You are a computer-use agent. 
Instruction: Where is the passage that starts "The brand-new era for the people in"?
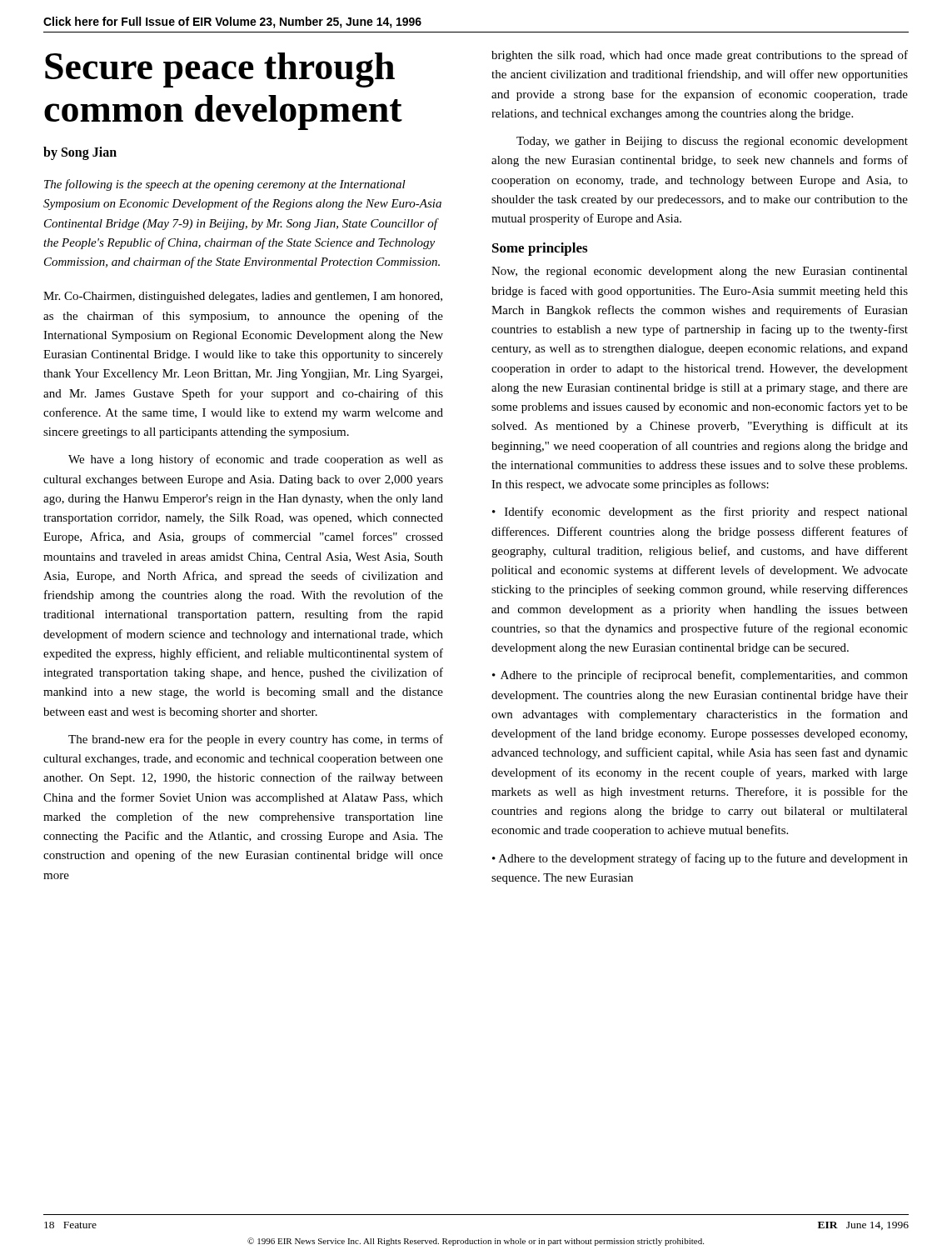[243, 808]
